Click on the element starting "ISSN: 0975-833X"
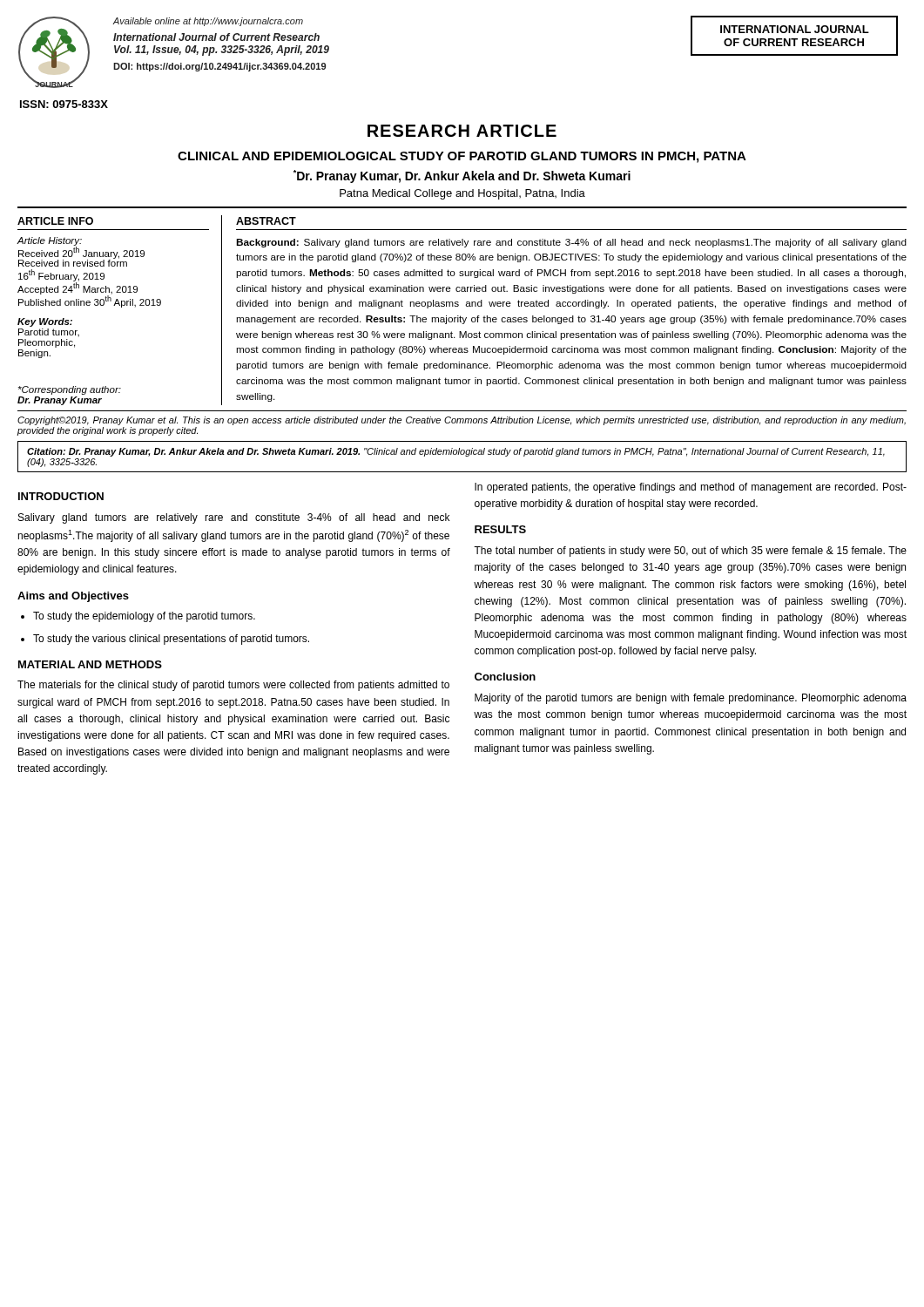The width and height of the screenshot is (924, 1307). pos(64,104)
